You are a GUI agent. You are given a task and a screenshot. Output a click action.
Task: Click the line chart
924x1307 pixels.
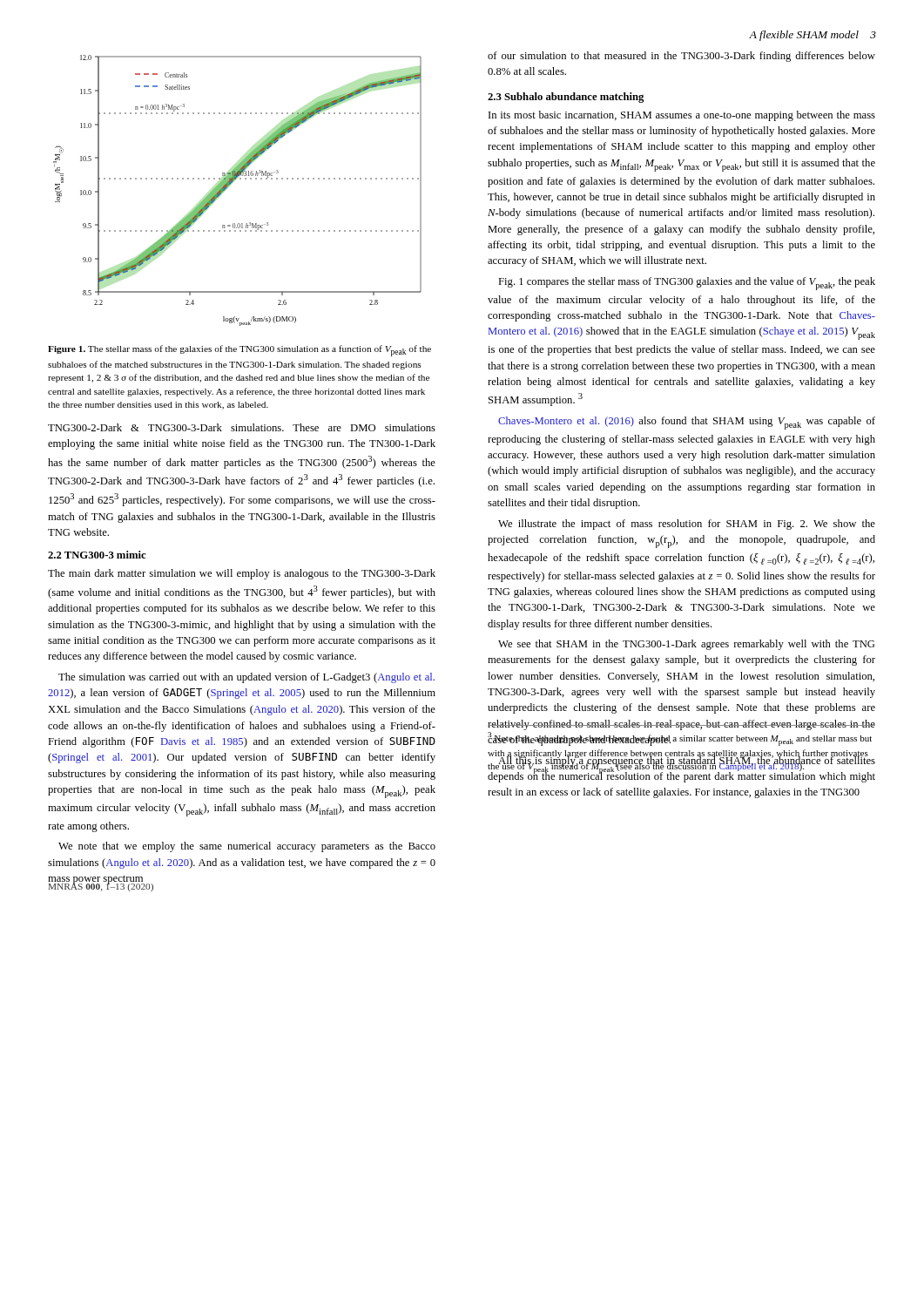click(242, 192)
